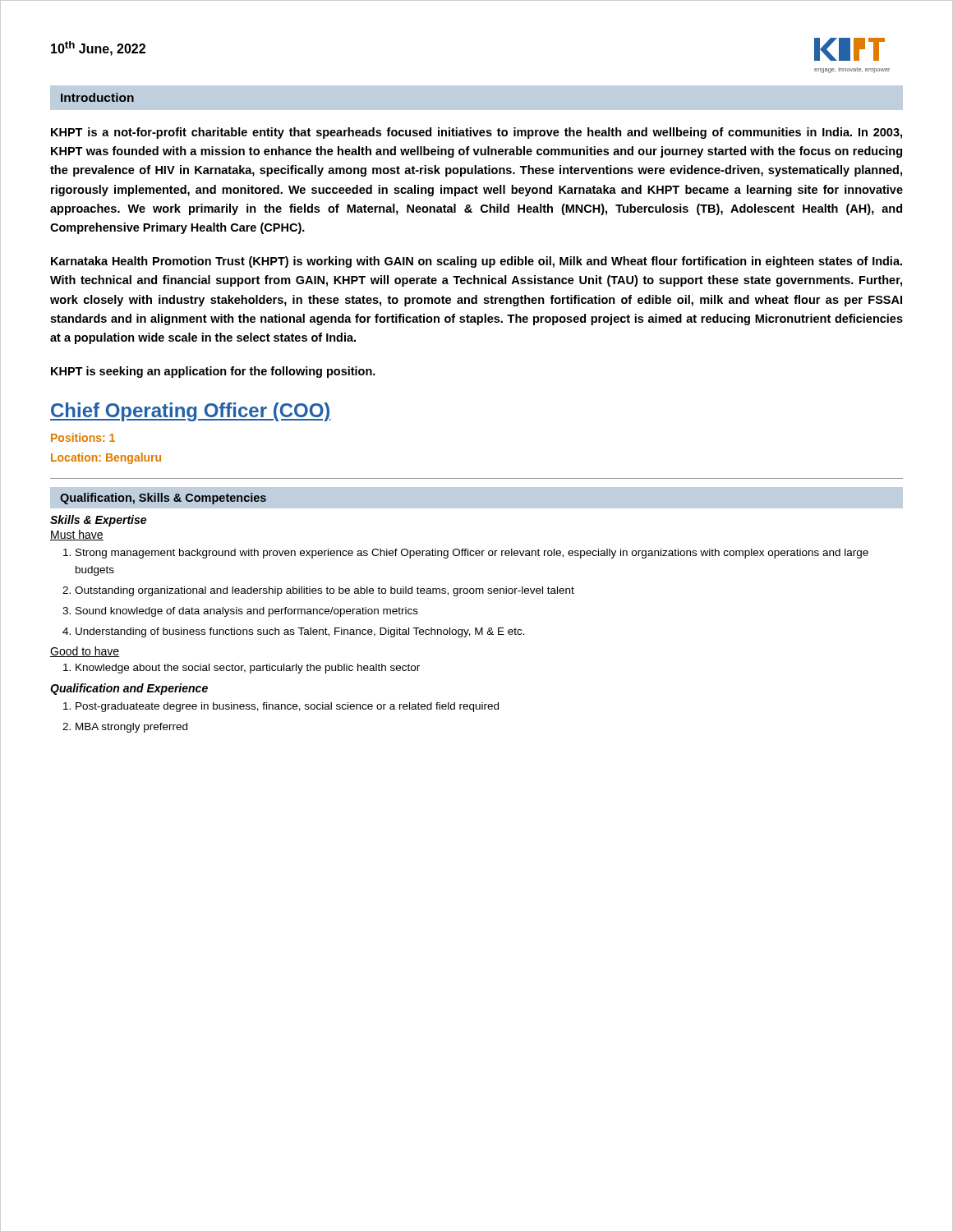953x1232 pixels.
Task: Locate the text starting "Strong management background"
Action: click(472, 561)
